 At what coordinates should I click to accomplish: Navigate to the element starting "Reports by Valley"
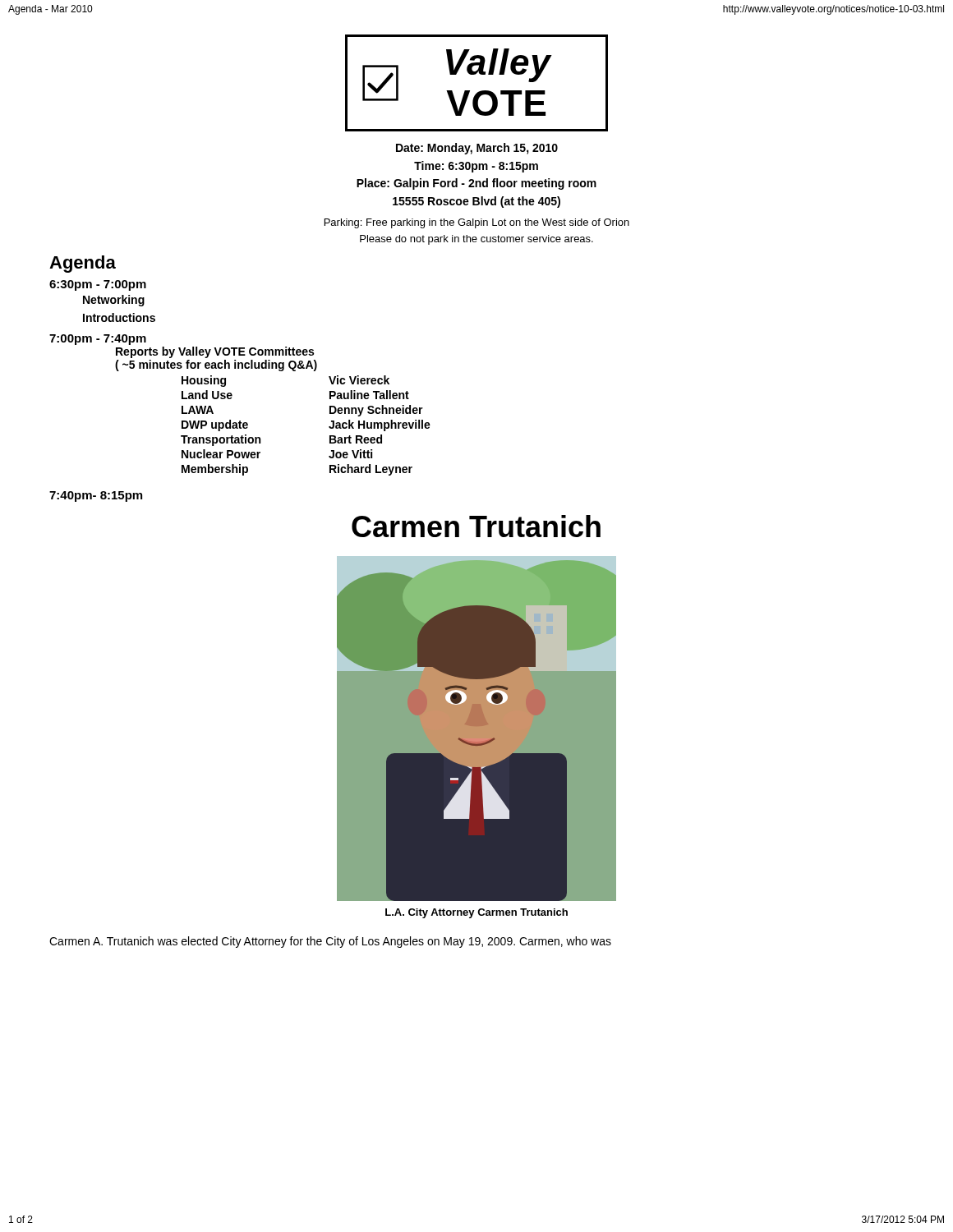(x=215, y=351)
